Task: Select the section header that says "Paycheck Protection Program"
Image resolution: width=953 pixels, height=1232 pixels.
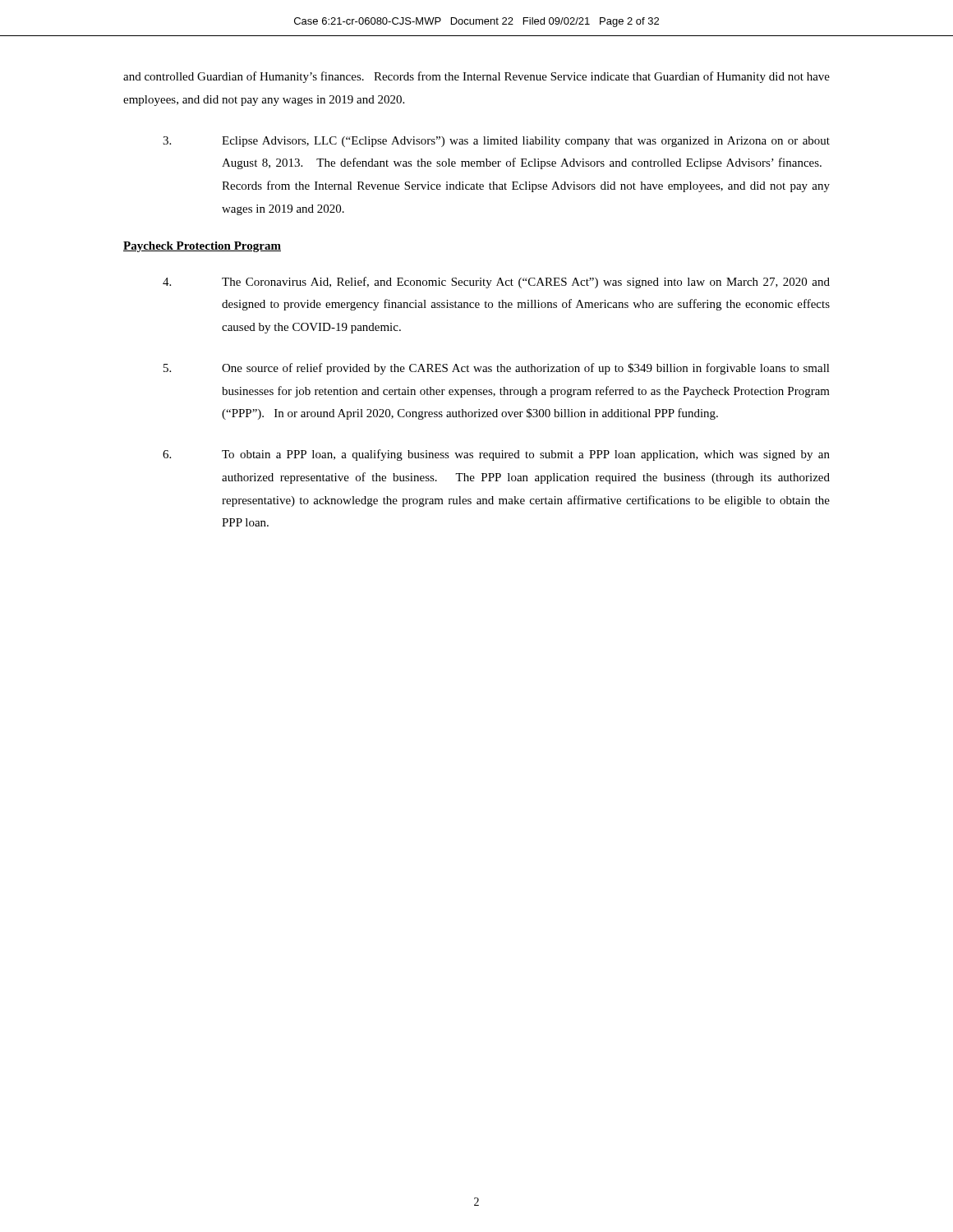Action: click(202, 245)
